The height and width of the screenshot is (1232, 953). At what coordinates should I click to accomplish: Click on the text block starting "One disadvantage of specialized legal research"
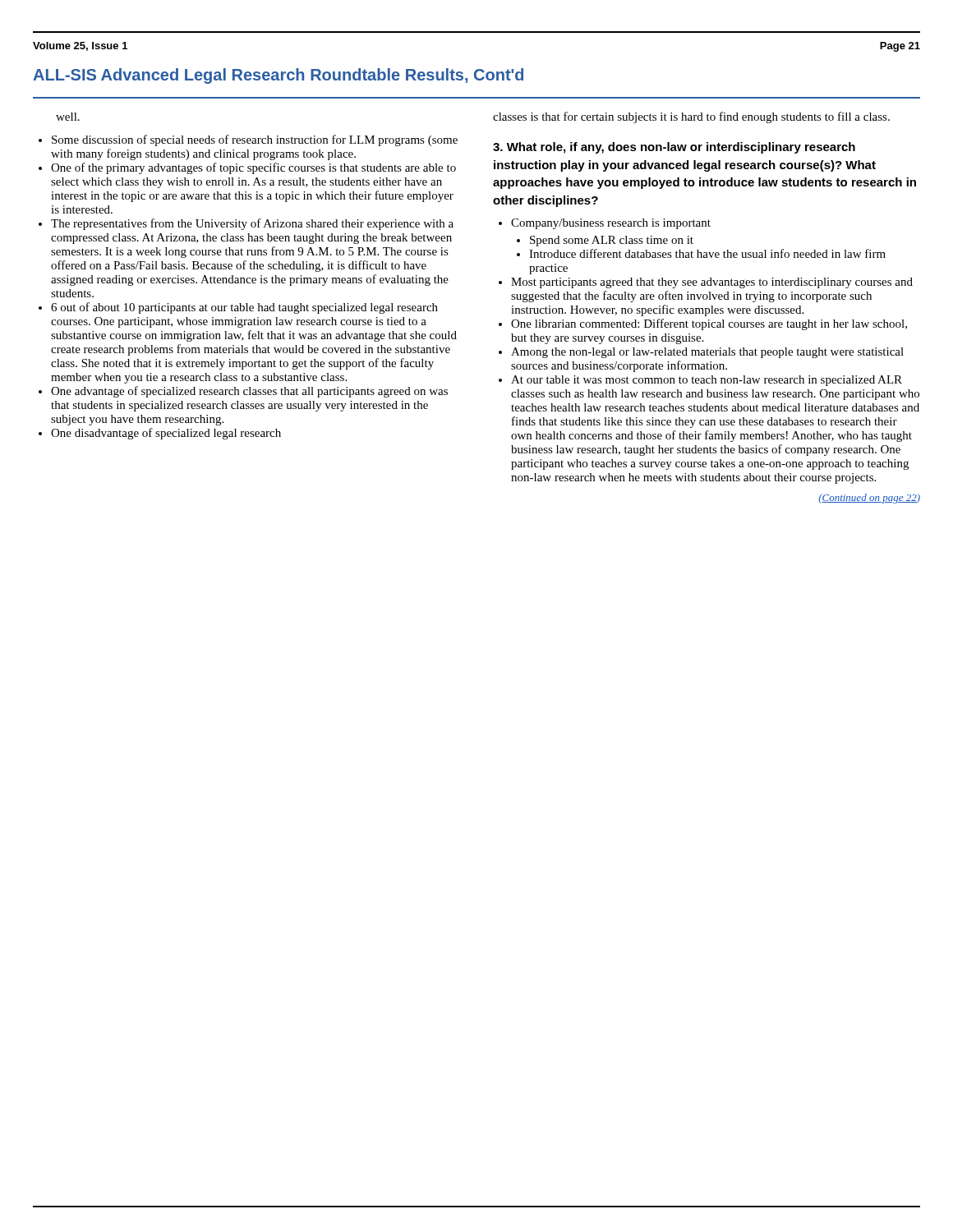[x=255, y=433]
